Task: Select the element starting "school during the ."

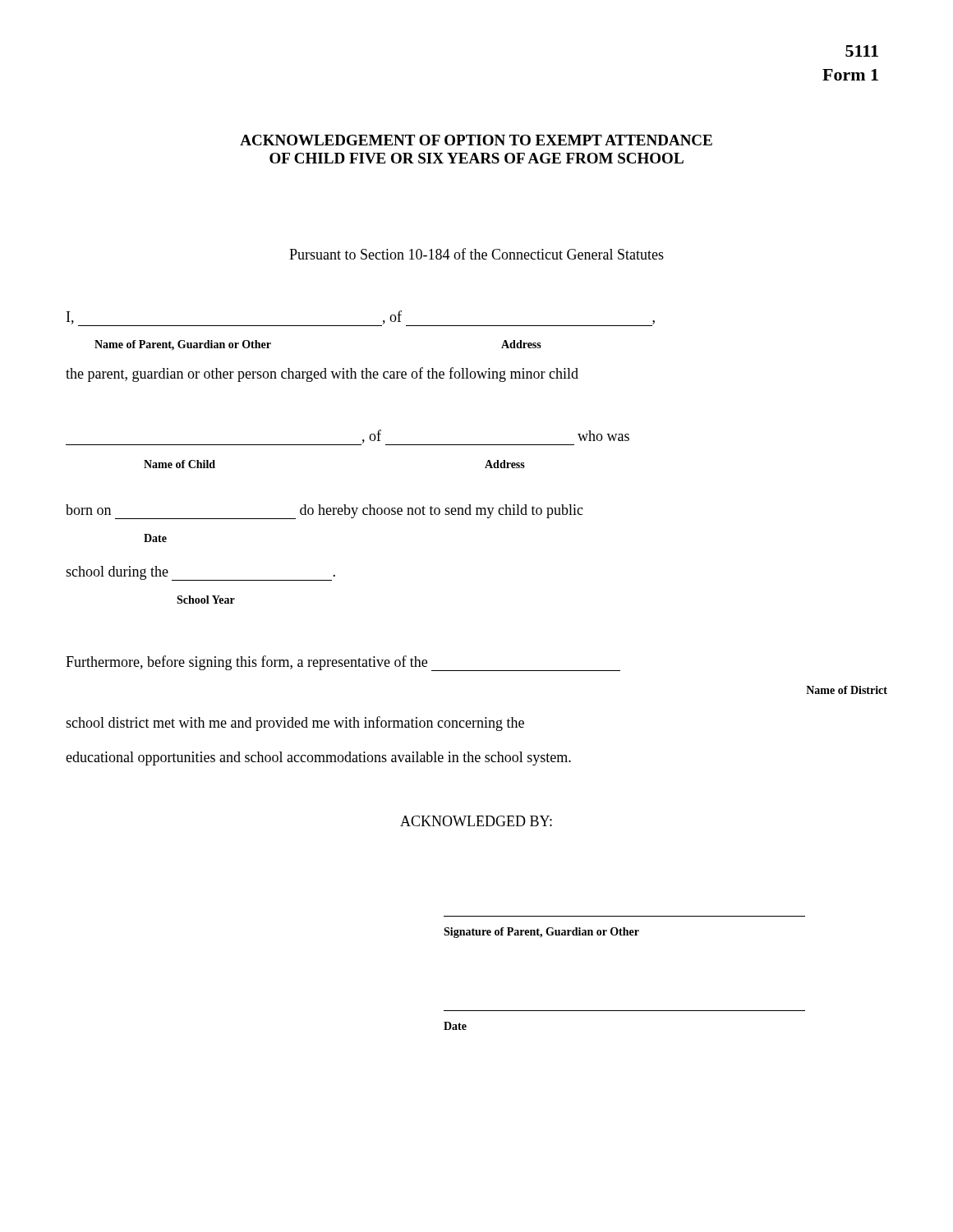Action: (x=201, y=572)
